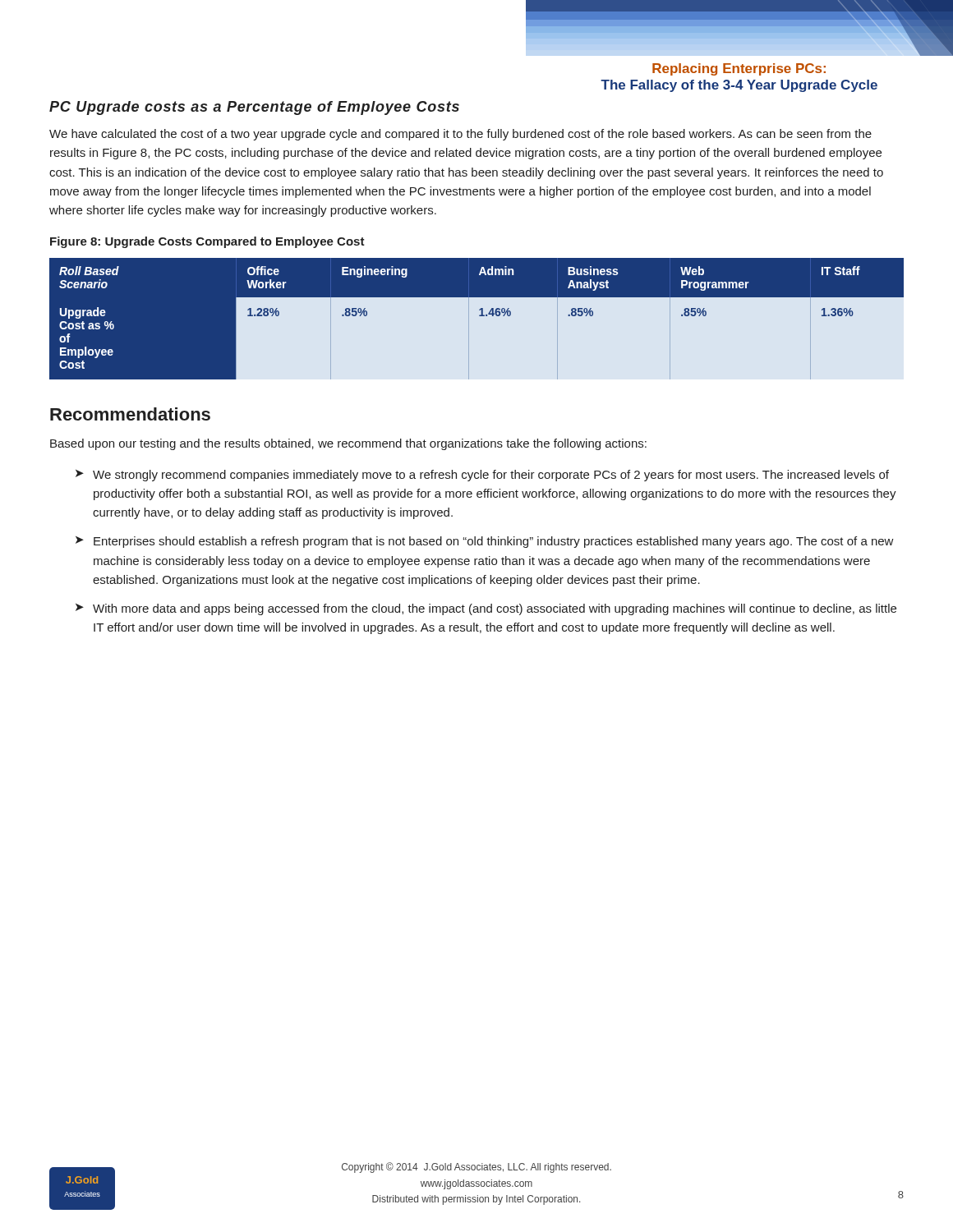The width and height of the screenshot is (953, 1232).
Task: Click on the text starting "PC Upgrade costs as a Percentage of Employee"
Action: pyautogui.click(x=255, y=107)
